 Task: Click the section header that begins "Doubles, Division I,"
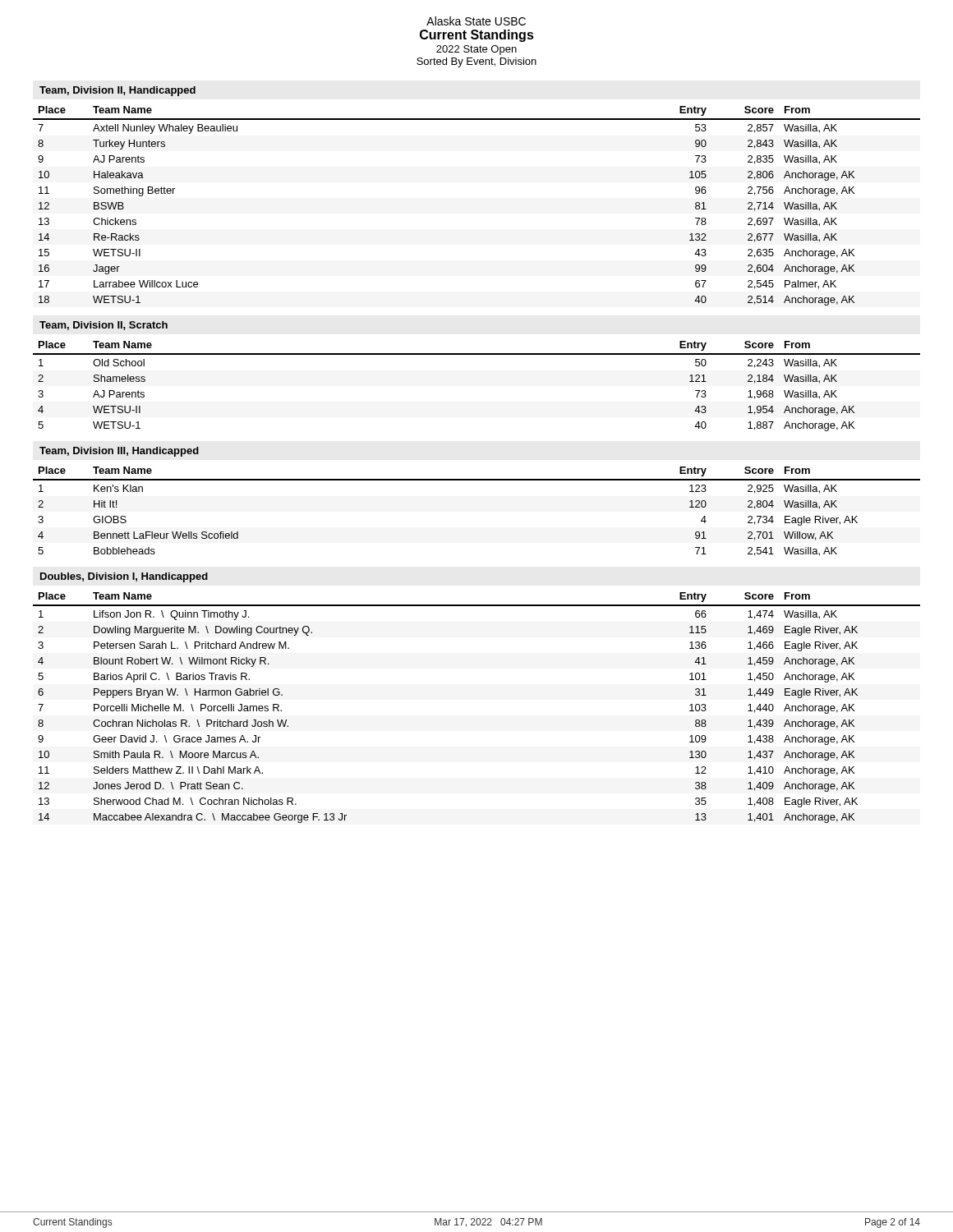coord(124,576)
